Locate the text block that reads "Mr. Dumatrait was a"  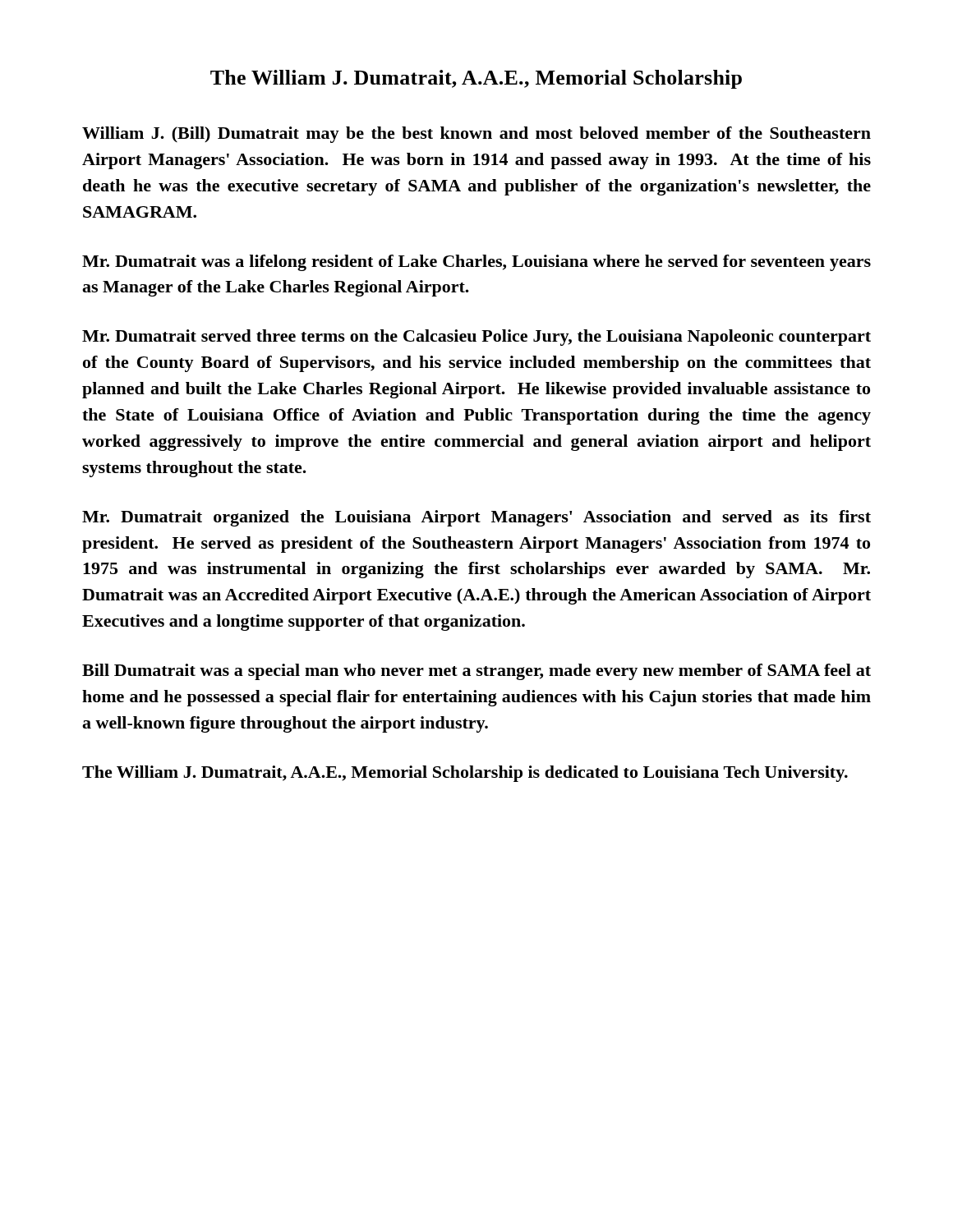click(476, 274)
